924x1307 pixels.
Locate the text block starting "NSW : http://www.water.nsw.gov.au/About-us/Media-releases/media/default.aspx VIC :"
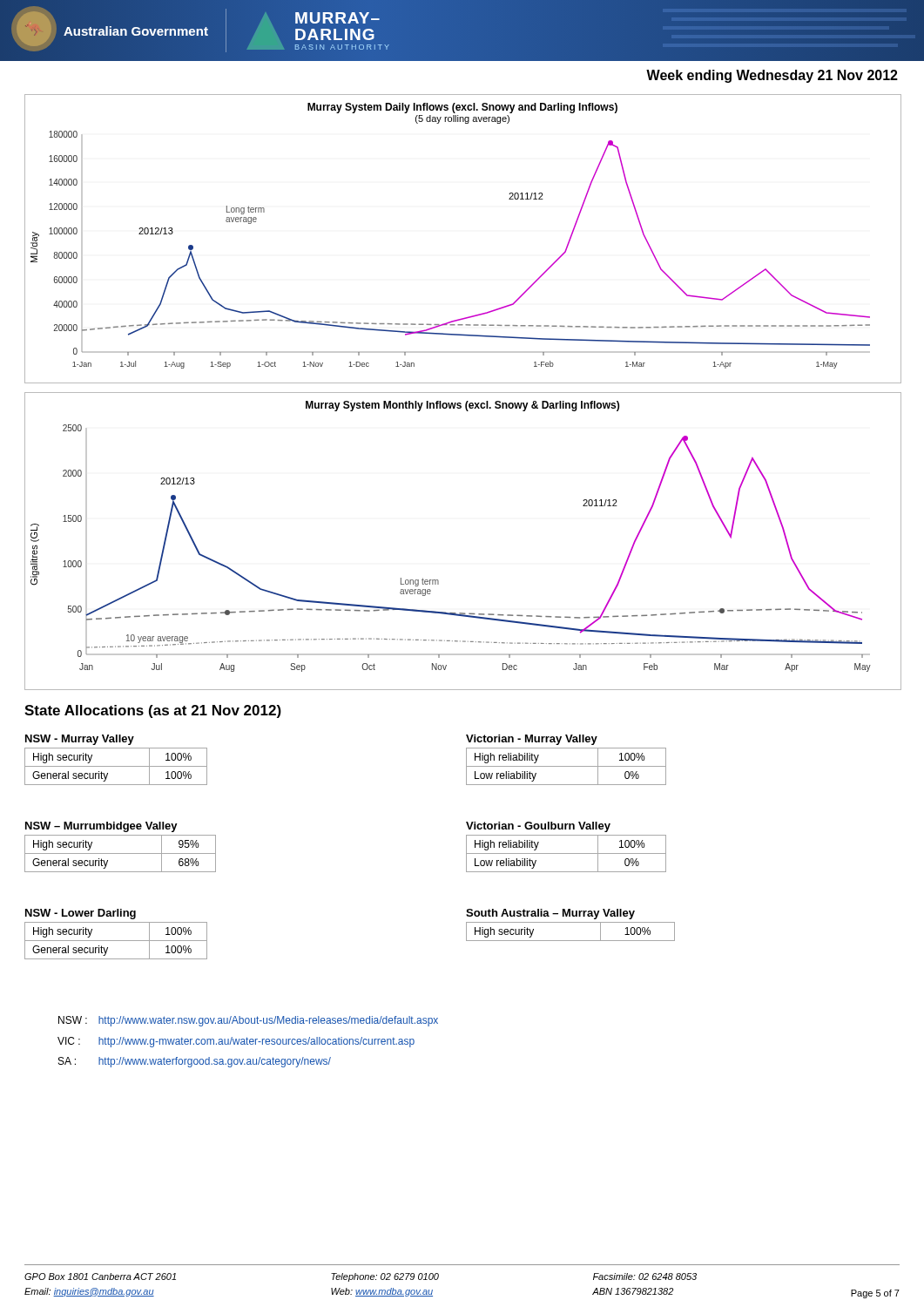pos(248,1042)
